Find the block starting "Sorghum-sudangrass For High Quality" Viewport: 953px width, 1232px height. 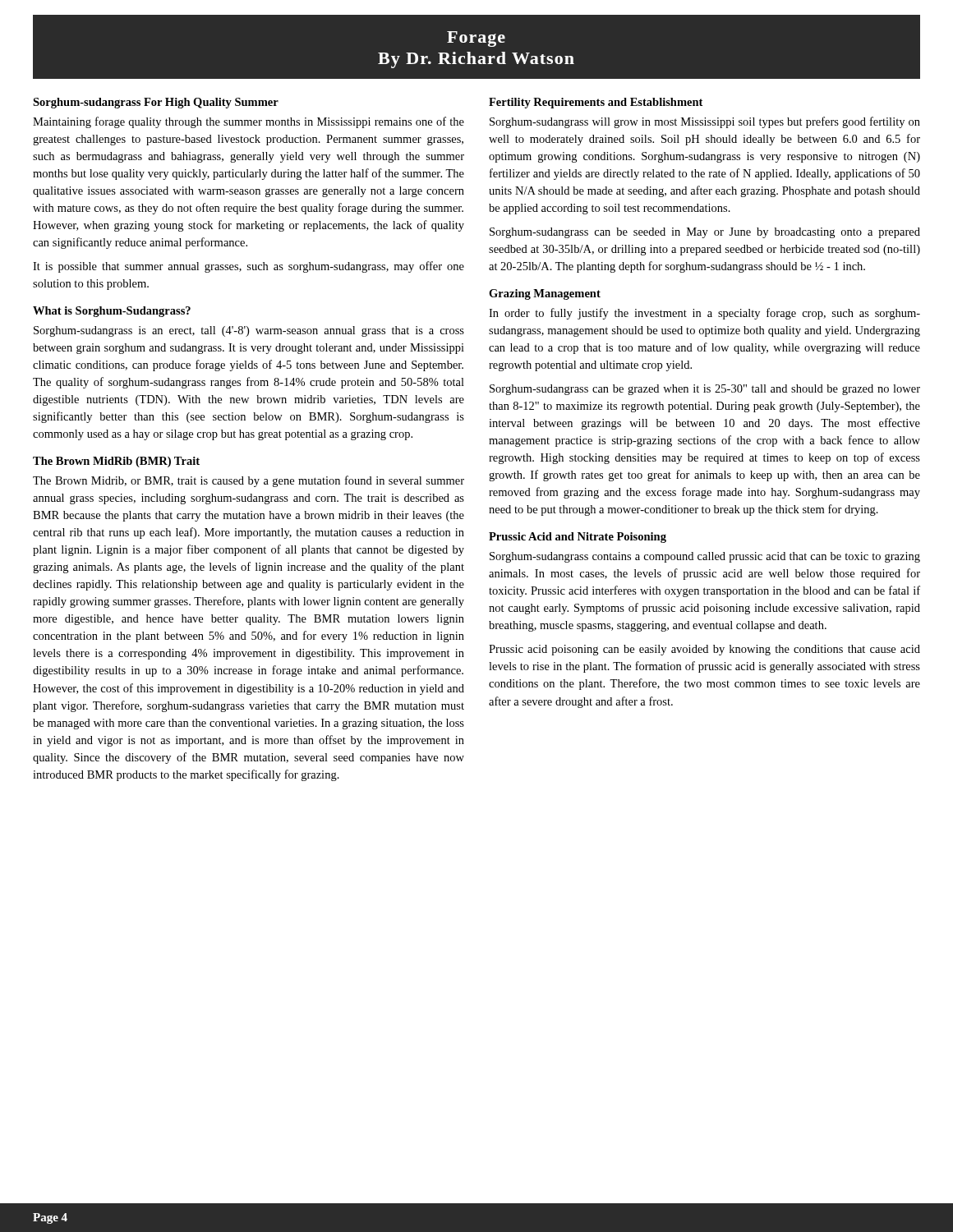click(x=156, y=102)
